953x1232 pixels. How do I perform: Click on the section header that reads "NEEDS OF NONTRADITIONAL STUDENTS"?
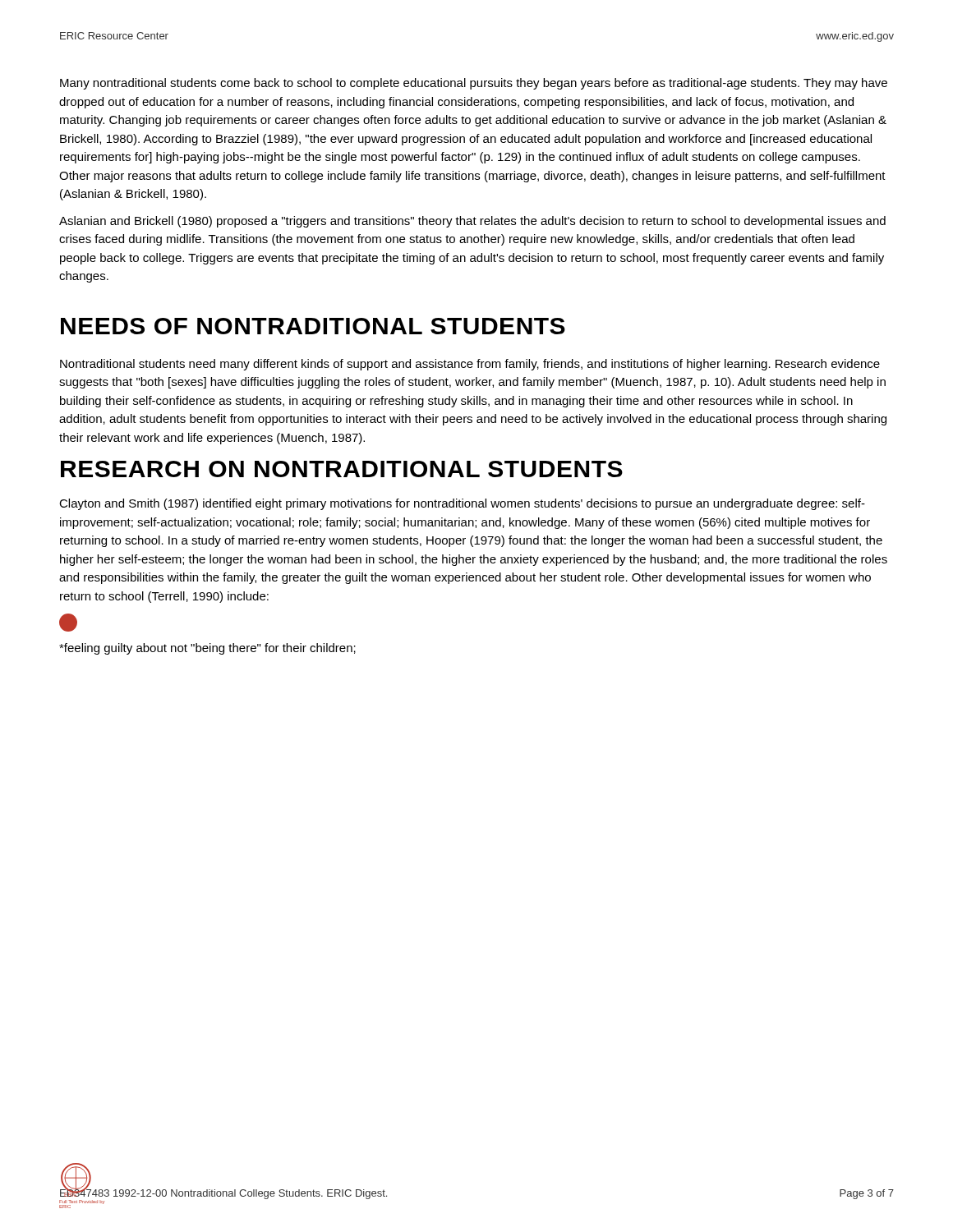point(313,325)
